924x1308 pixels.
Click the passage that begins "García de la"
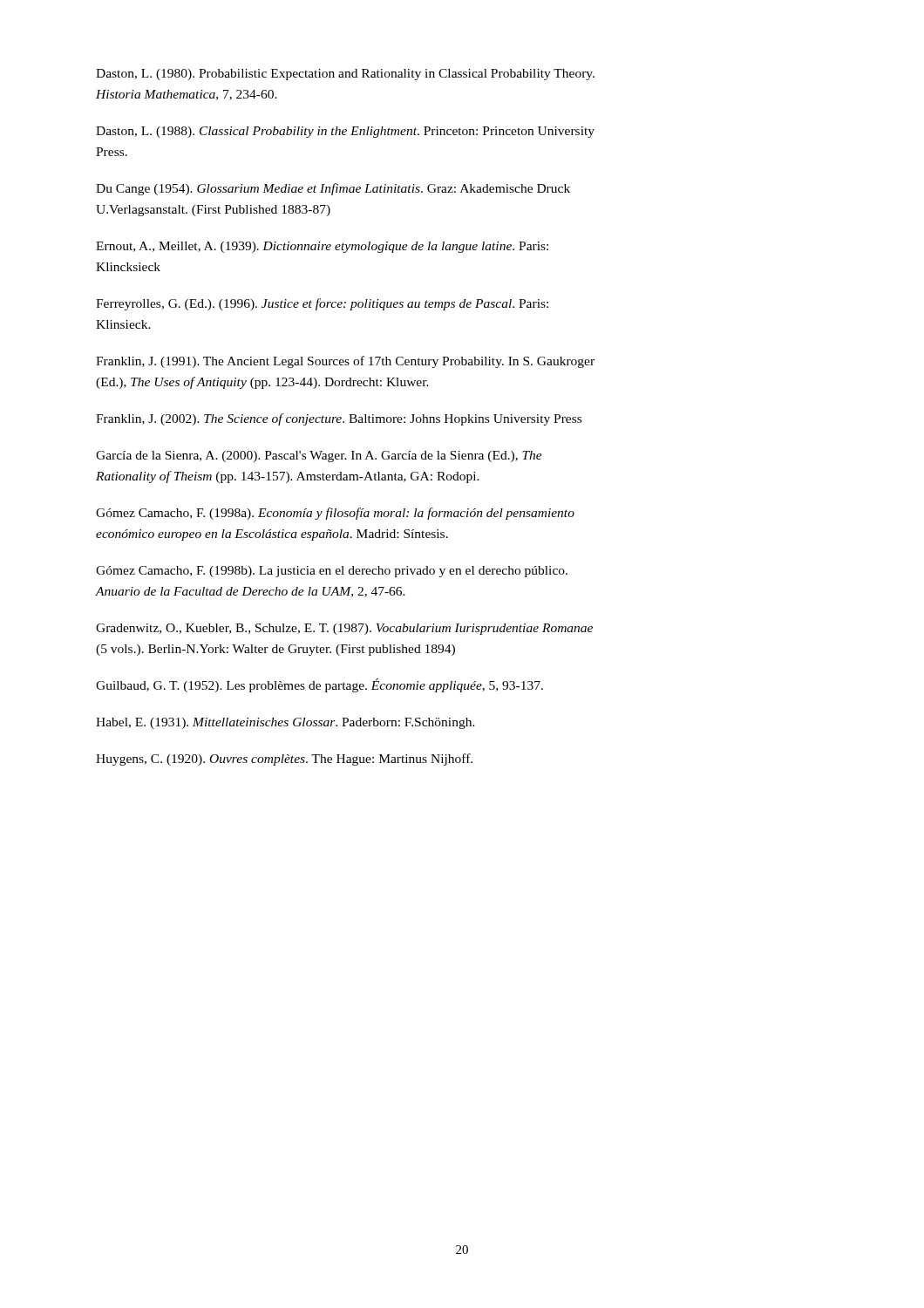click(462, 466)
